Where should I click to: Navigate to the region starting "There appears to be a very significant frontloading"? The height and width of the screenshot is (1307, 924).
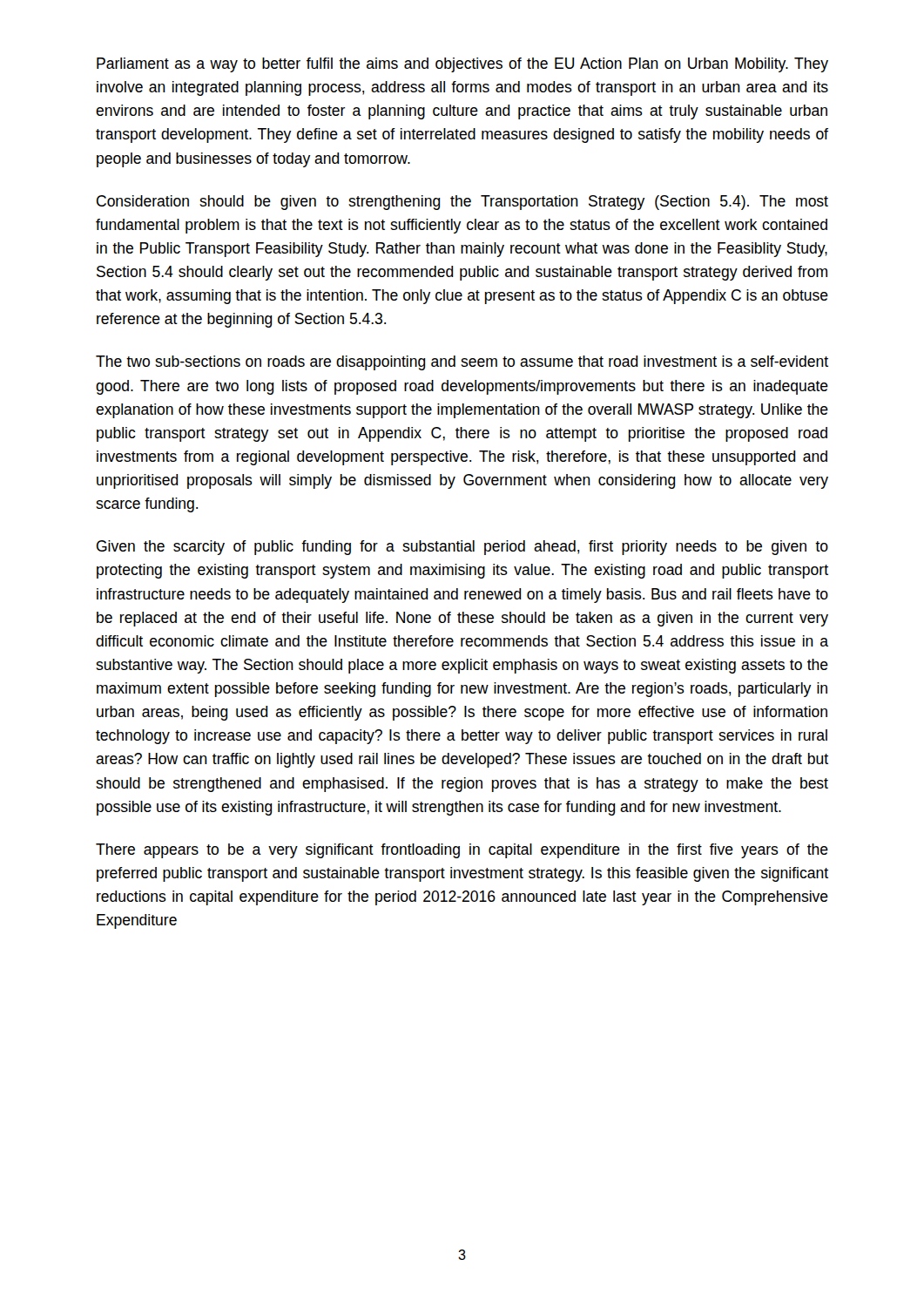462,885
